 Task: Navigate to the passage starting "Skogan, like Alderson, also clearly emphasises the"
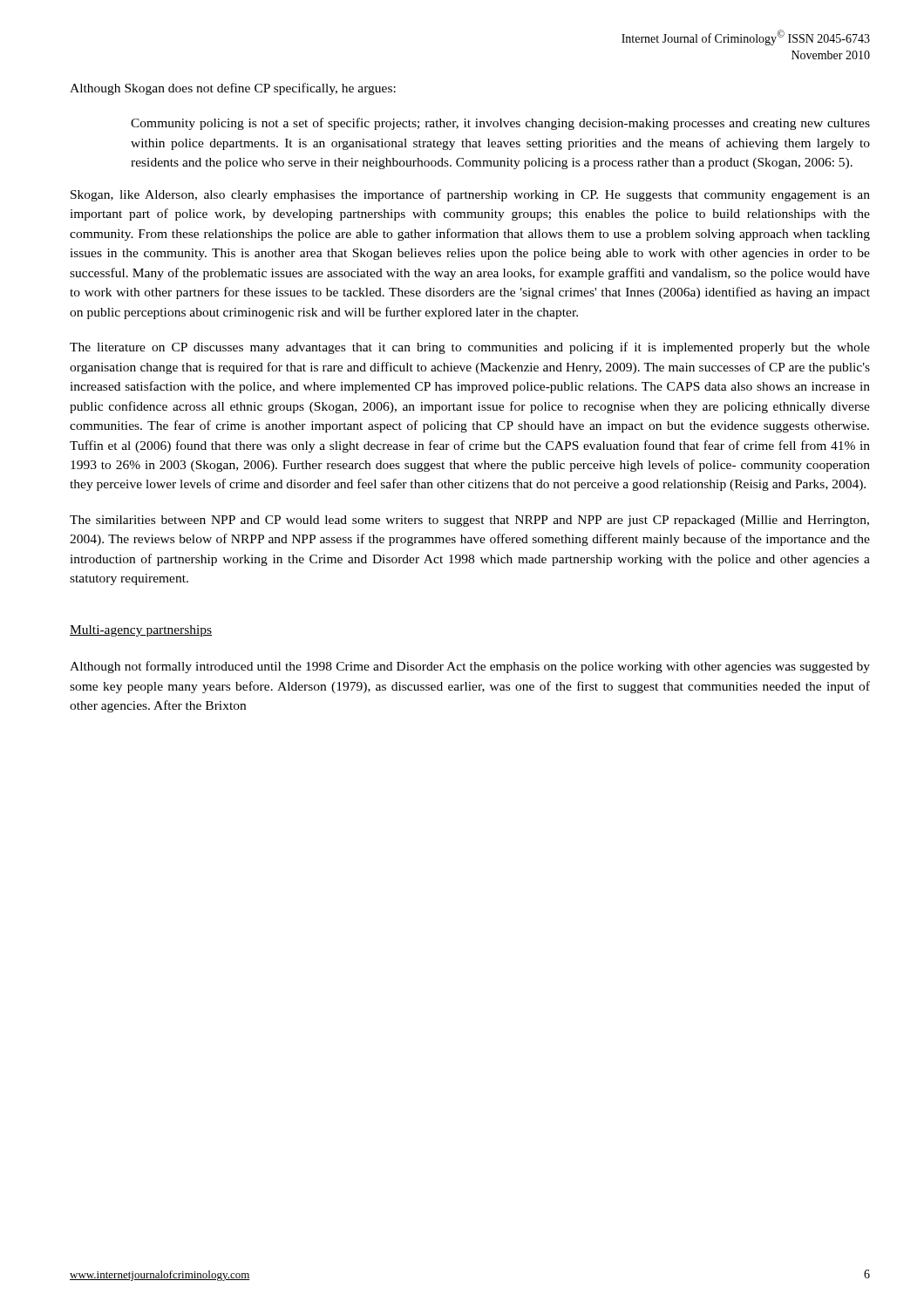[470, 253]
